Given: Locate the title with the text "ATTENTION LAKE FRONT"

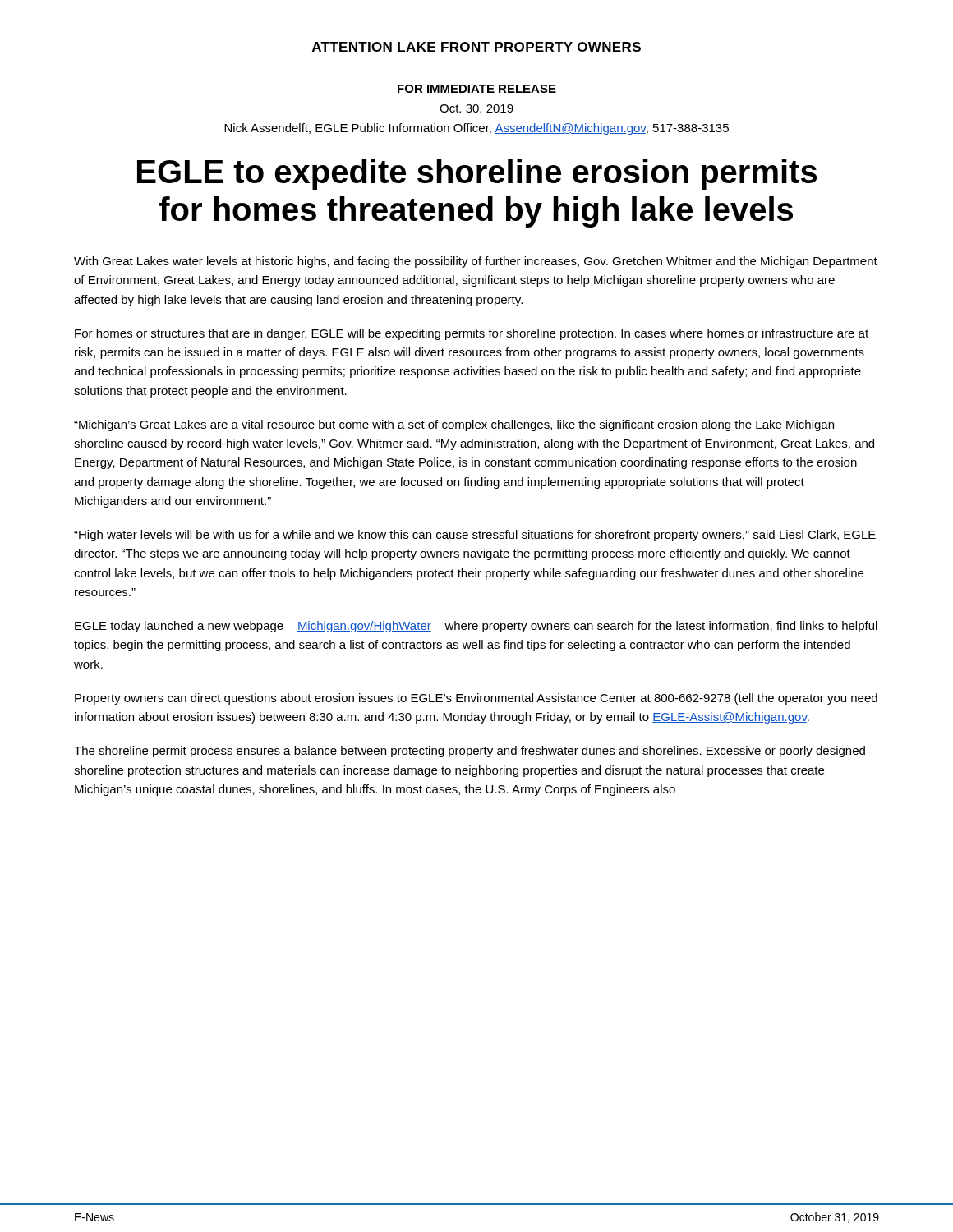Looking at the screenshot, I should click(x=476, y=47).
